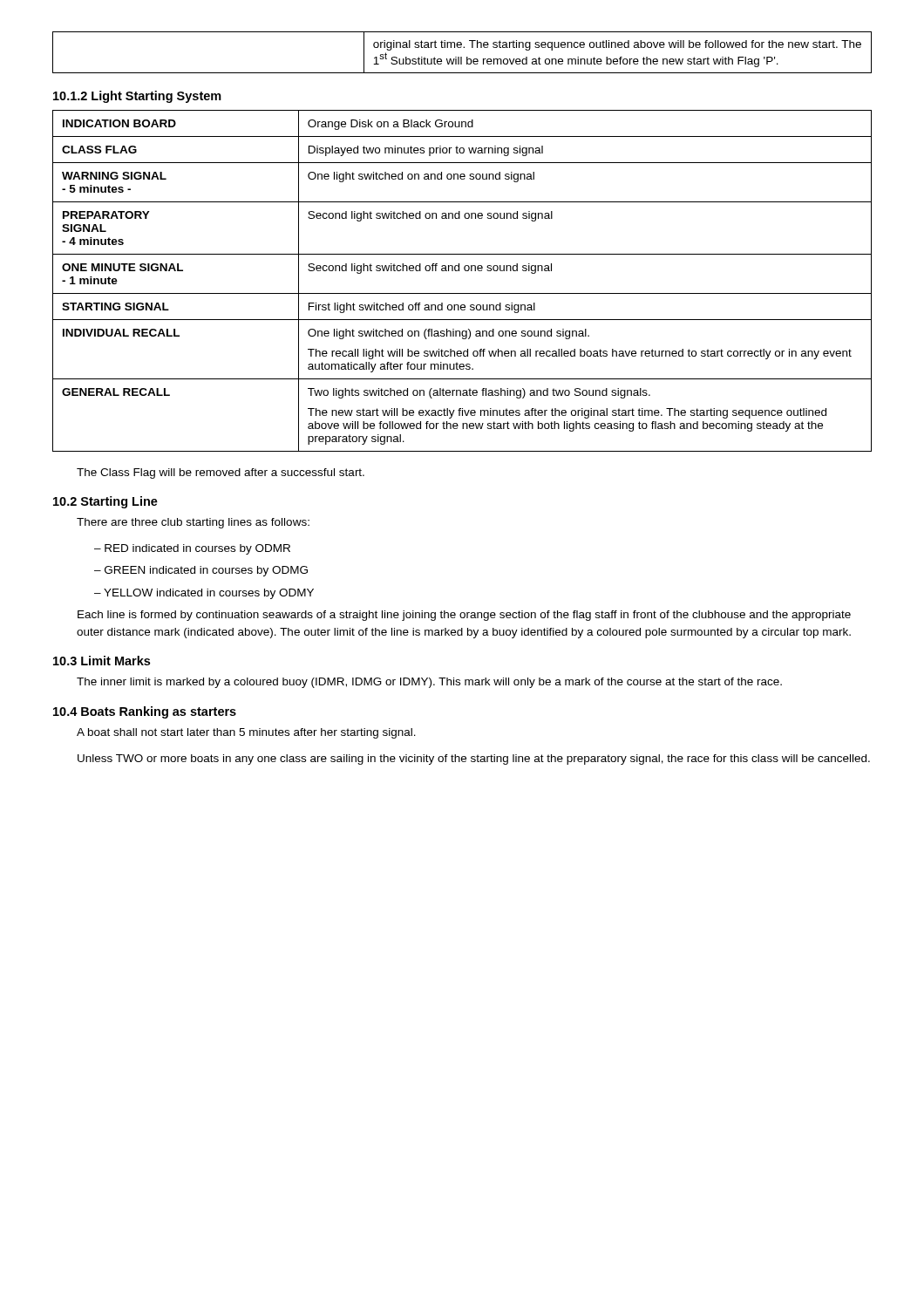Locate the table with the text "Displayed two minutes prior to"

[x=462, y=280]
